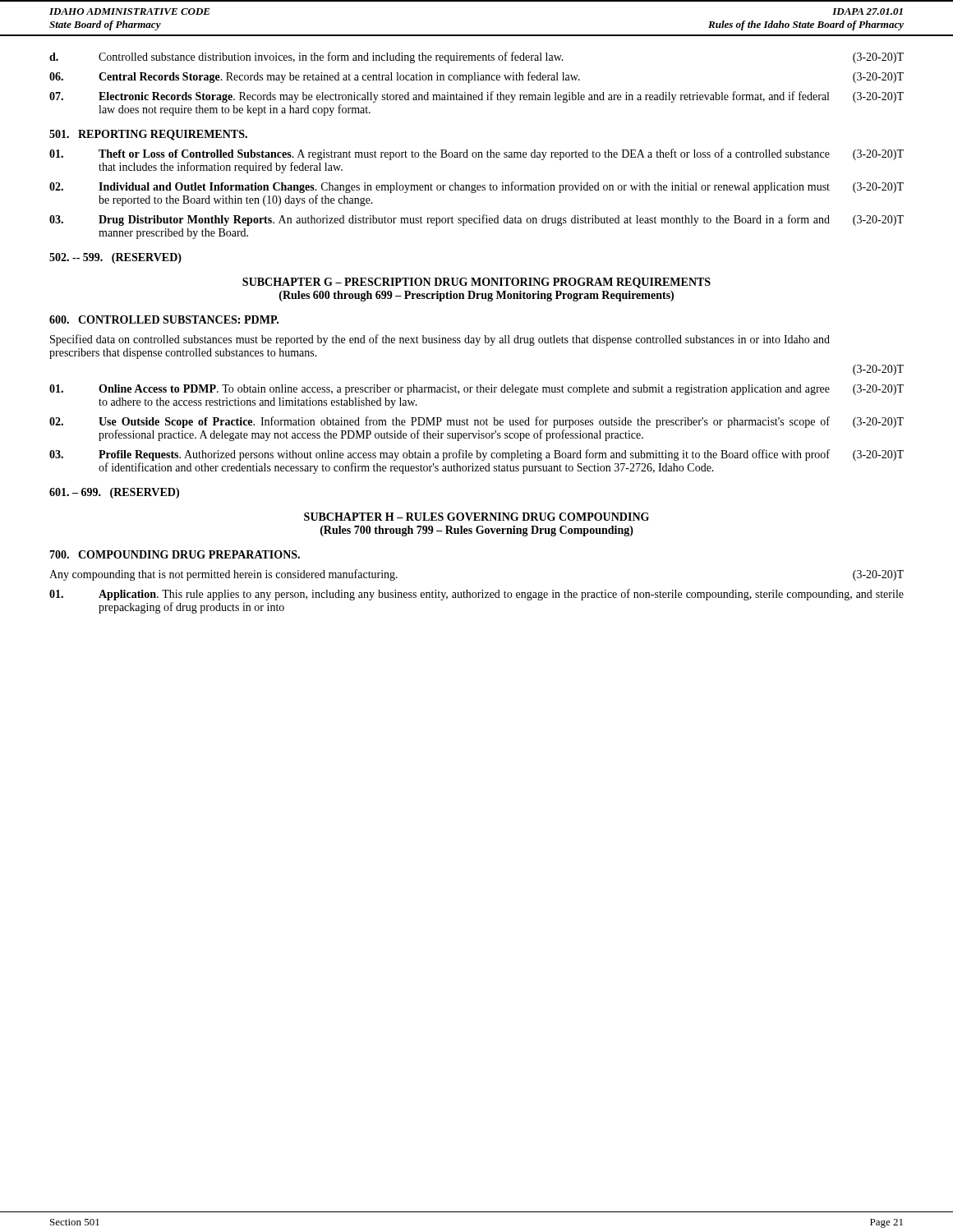Select the list item that says "02. Individual and Outlet Information Changes. Changes"

tap(476, 194)
